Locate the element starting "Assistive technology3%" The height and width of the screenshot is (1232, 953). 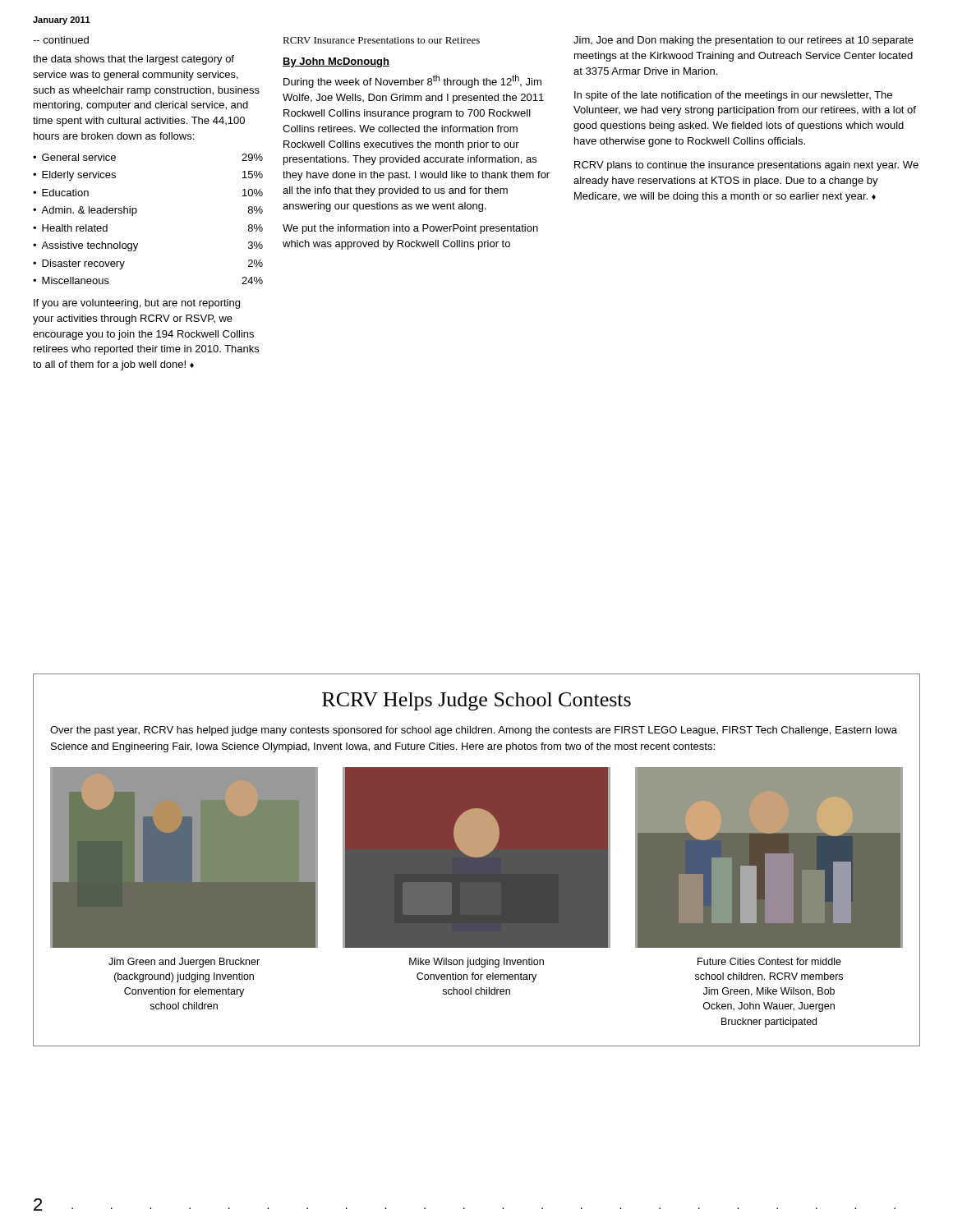[96, 246]
